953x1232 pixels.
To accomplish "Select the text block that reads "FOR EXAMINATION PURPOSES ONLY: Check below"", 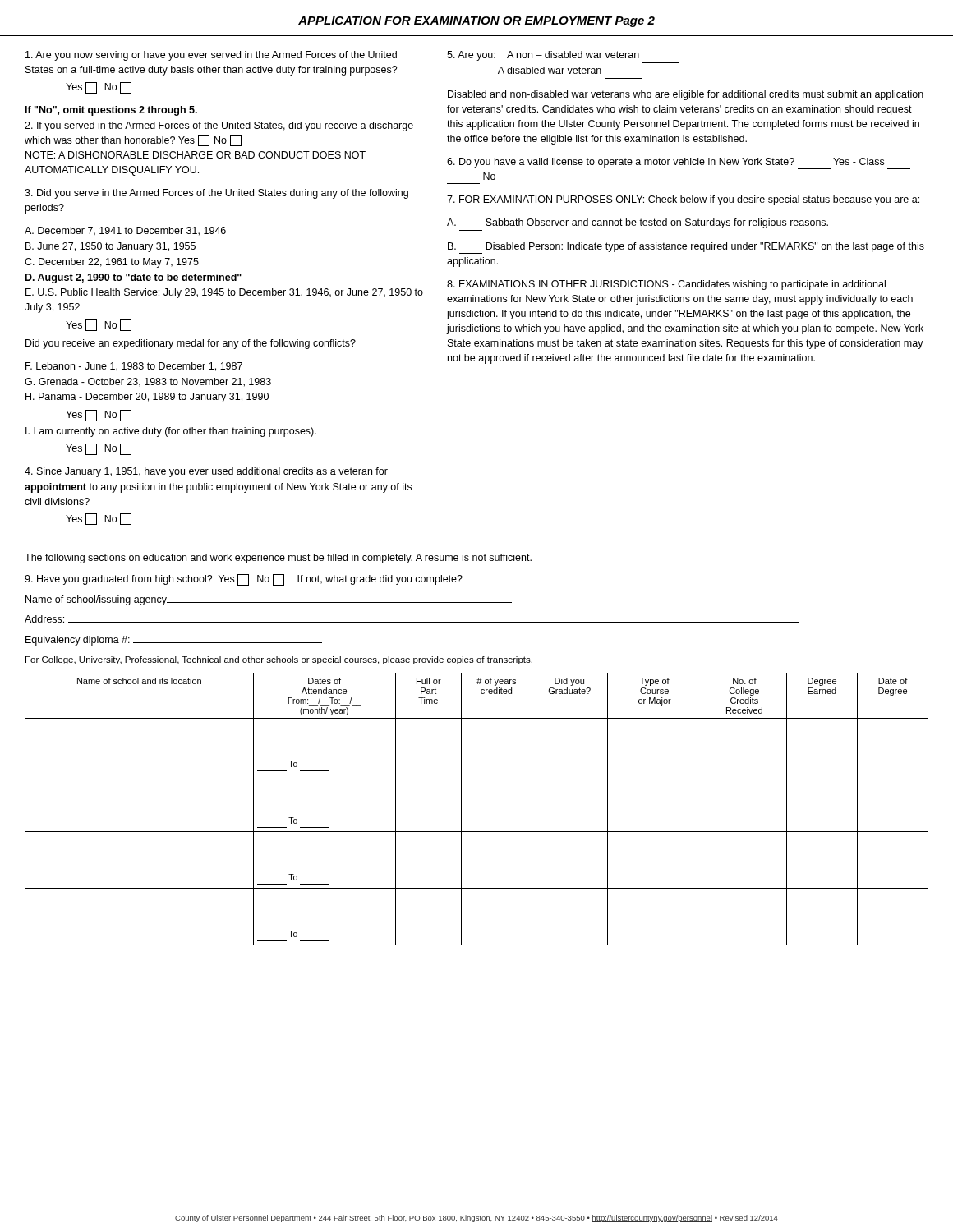I will tap(684, 200).
